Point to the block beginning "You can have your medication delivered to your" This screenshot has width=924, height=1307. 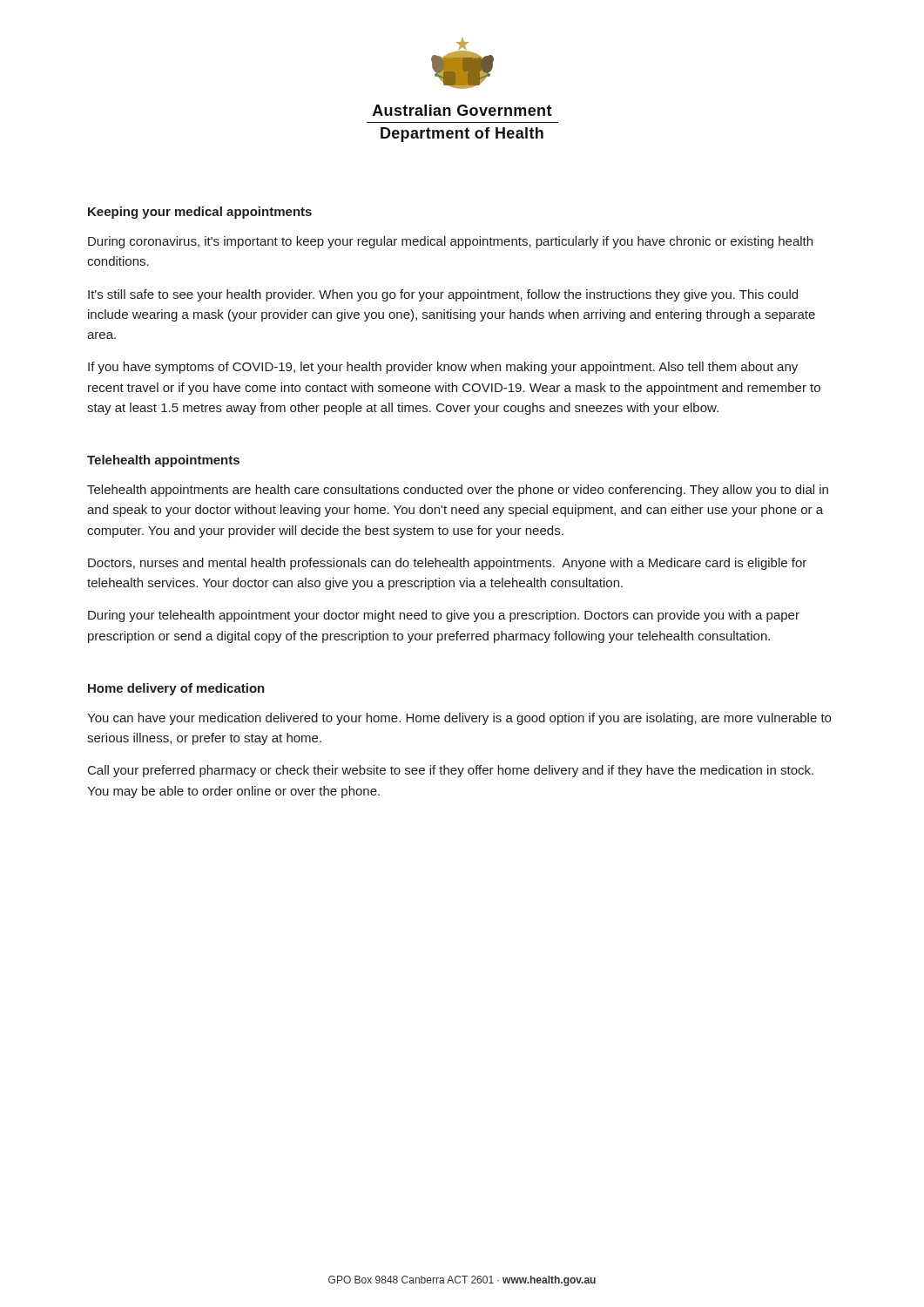[x=459, y=727]
